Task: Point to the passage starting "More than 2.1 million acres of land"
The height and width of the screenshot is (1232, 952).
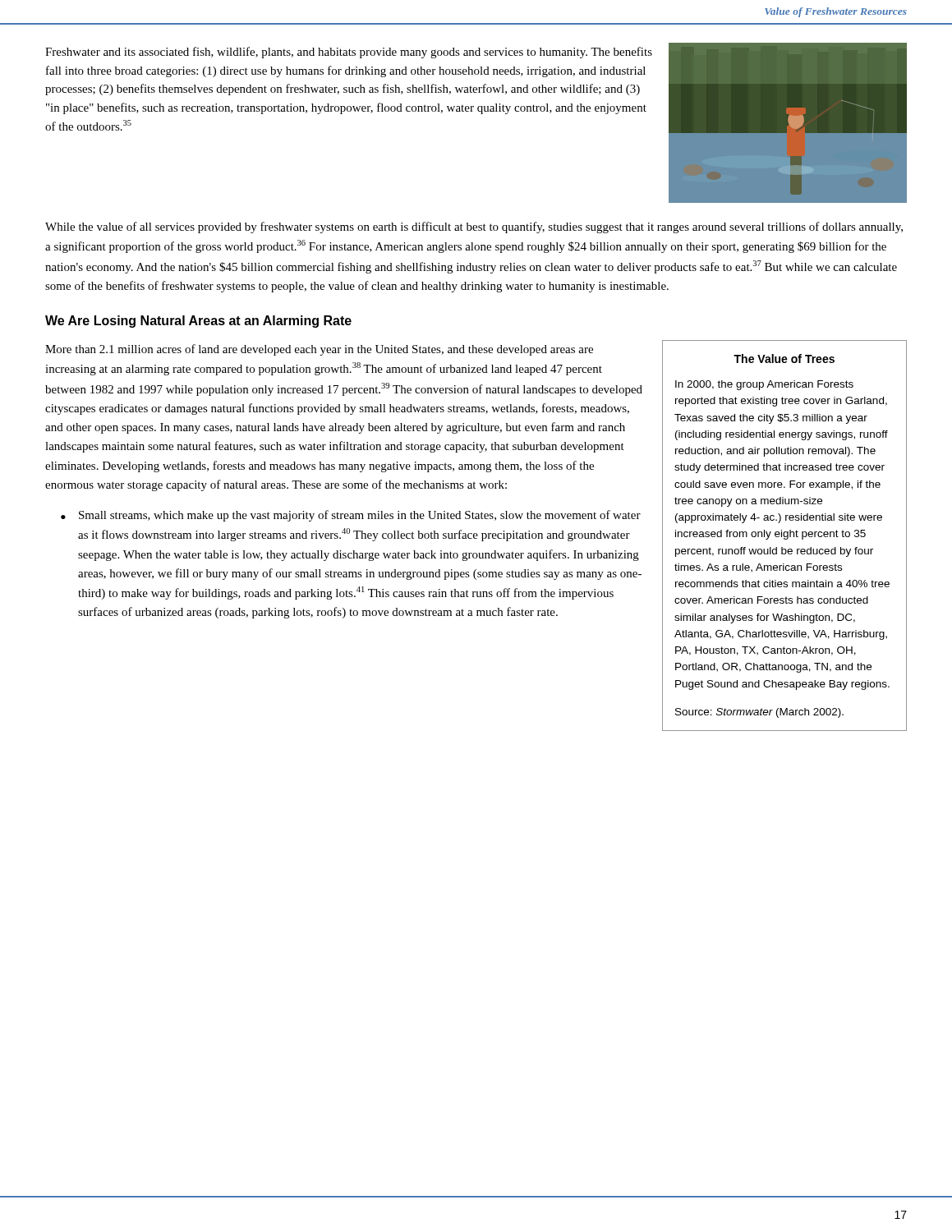Action: point(344,417)
